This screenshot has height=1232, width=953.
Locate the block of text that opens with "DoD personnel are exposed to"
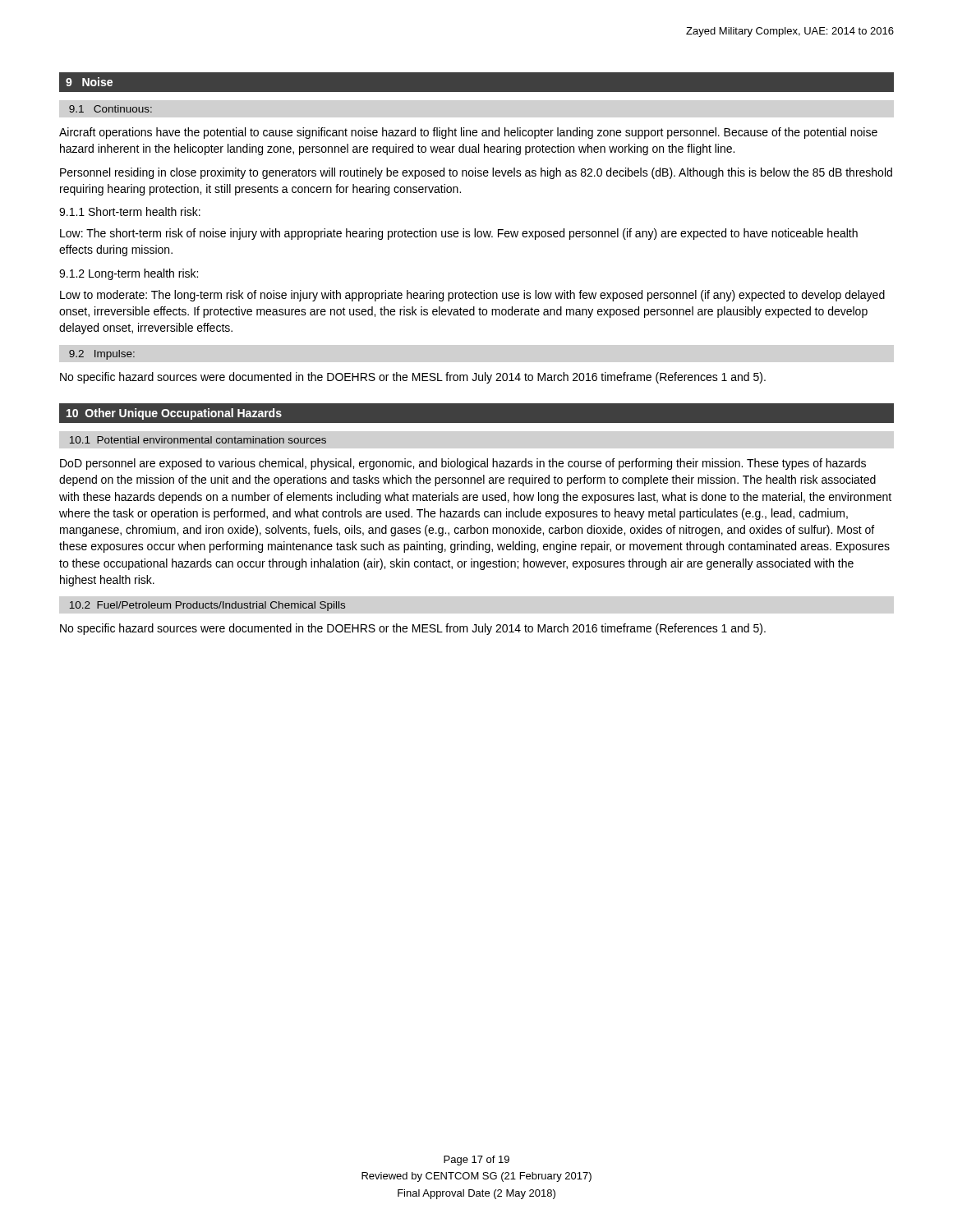[x=475, y=522]
